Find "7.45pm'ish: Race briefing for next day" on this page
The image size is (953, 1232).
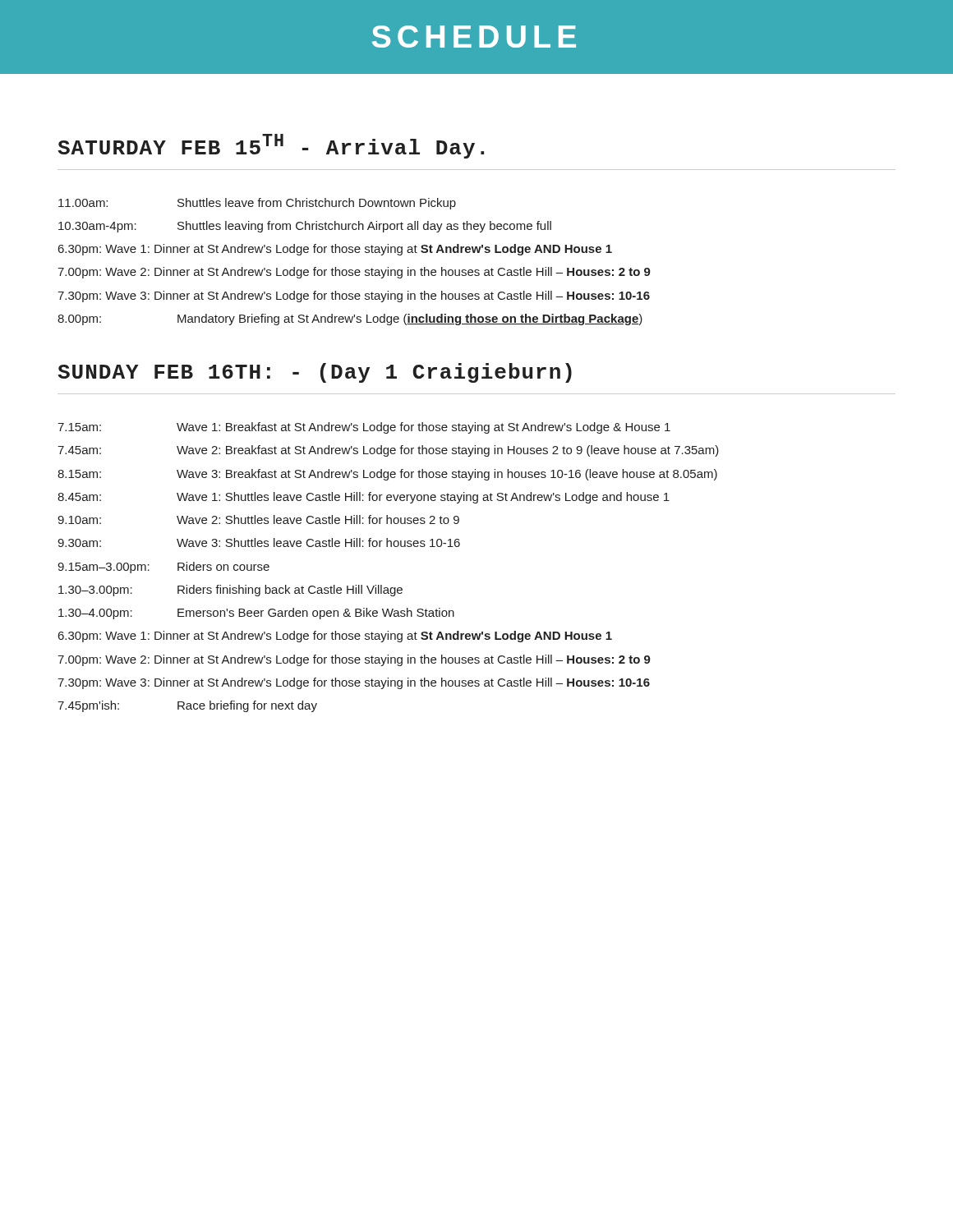coord(187,705)
